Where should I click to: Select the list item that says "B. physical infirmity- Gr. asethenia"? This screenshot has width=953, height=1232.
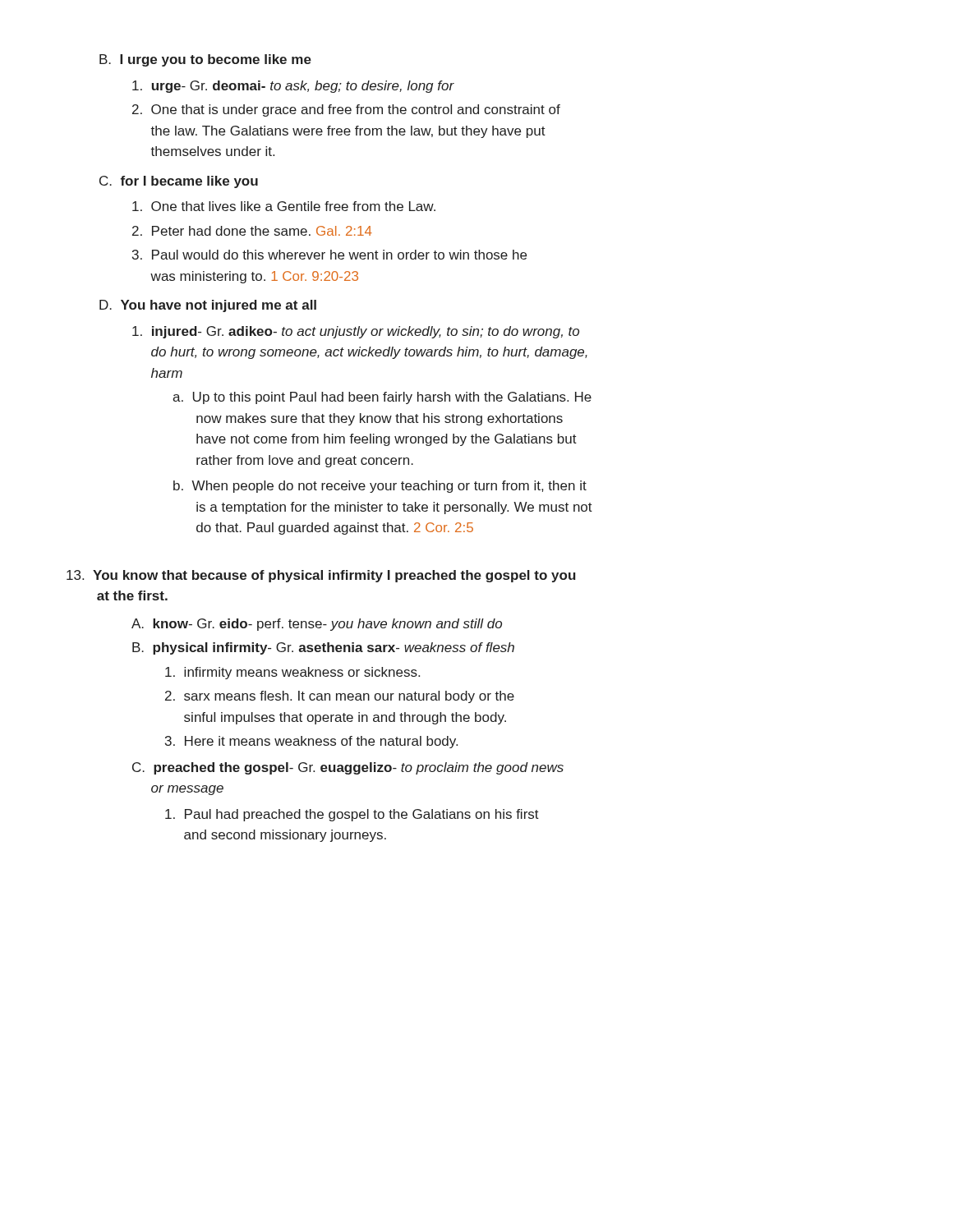tap(323, 648)
